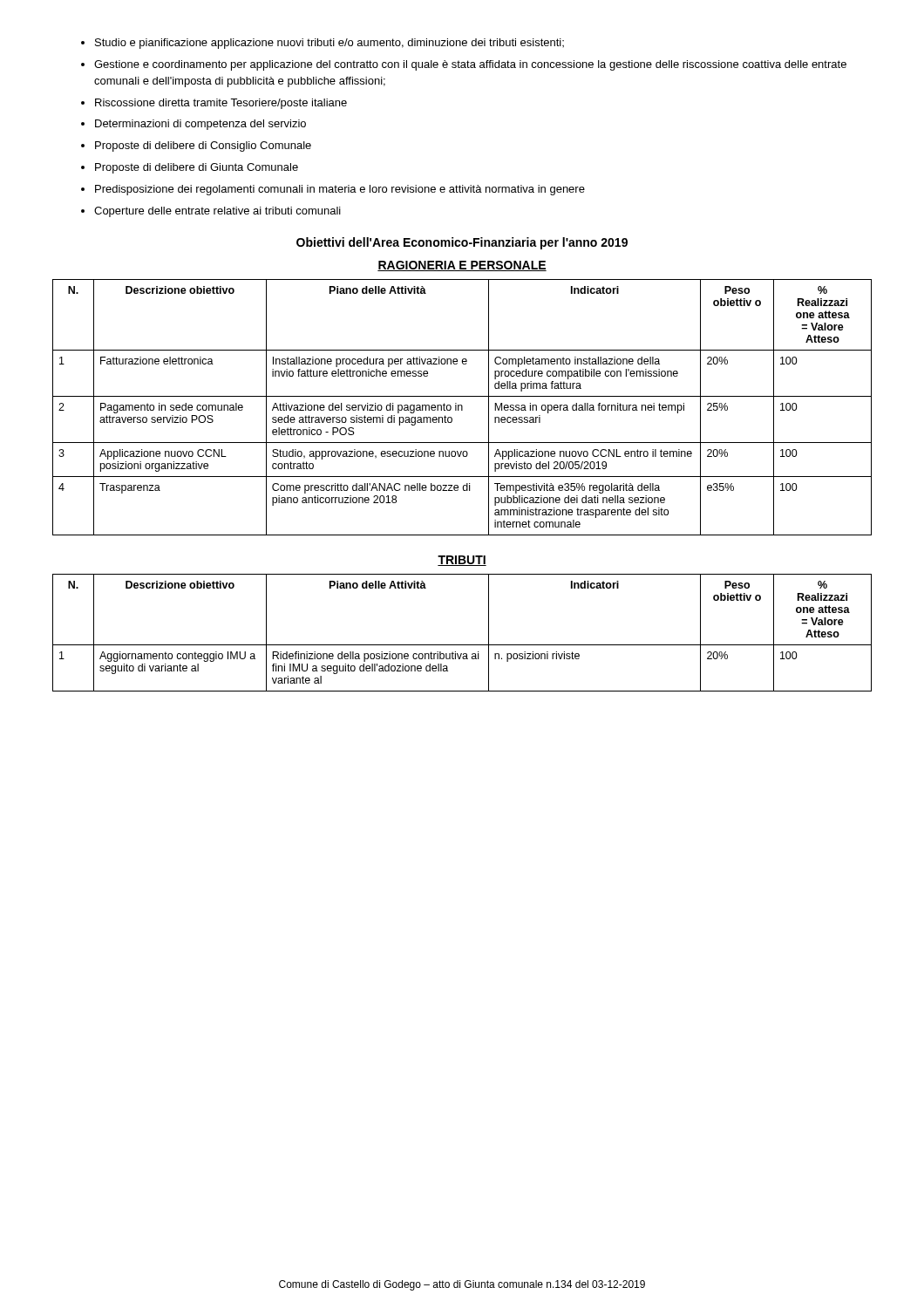Find the list item that says "Coperture delle entrate relative ai tributi"

[218, 210]
